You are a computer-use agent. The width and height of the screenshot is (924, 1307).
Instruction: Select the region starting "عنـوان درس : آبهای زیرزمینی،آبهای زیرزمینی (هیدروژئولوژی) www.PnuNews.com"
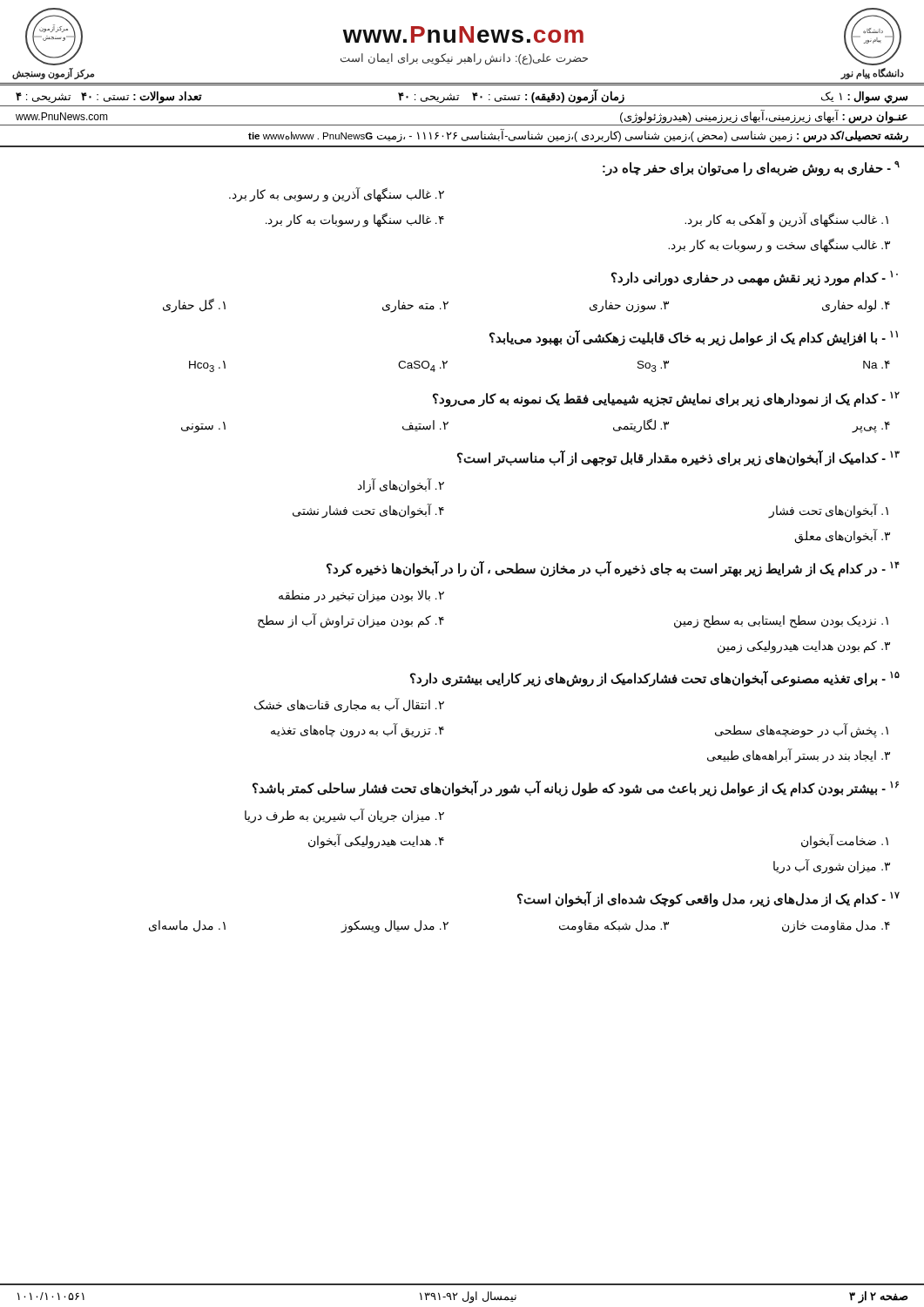coord(462,116)
